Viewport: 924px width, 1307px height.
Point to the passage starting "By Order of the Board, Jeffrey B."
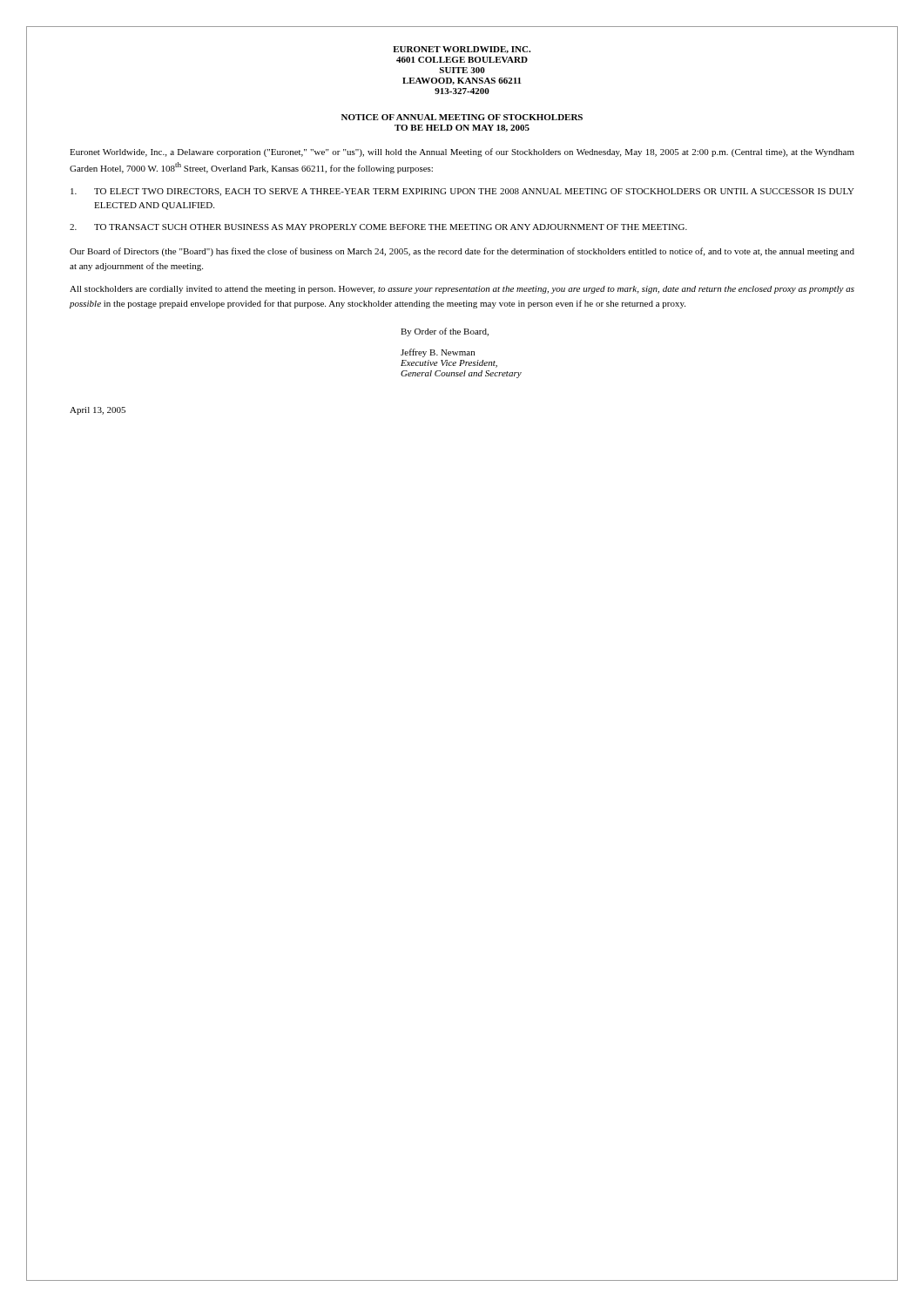(461, 352)
